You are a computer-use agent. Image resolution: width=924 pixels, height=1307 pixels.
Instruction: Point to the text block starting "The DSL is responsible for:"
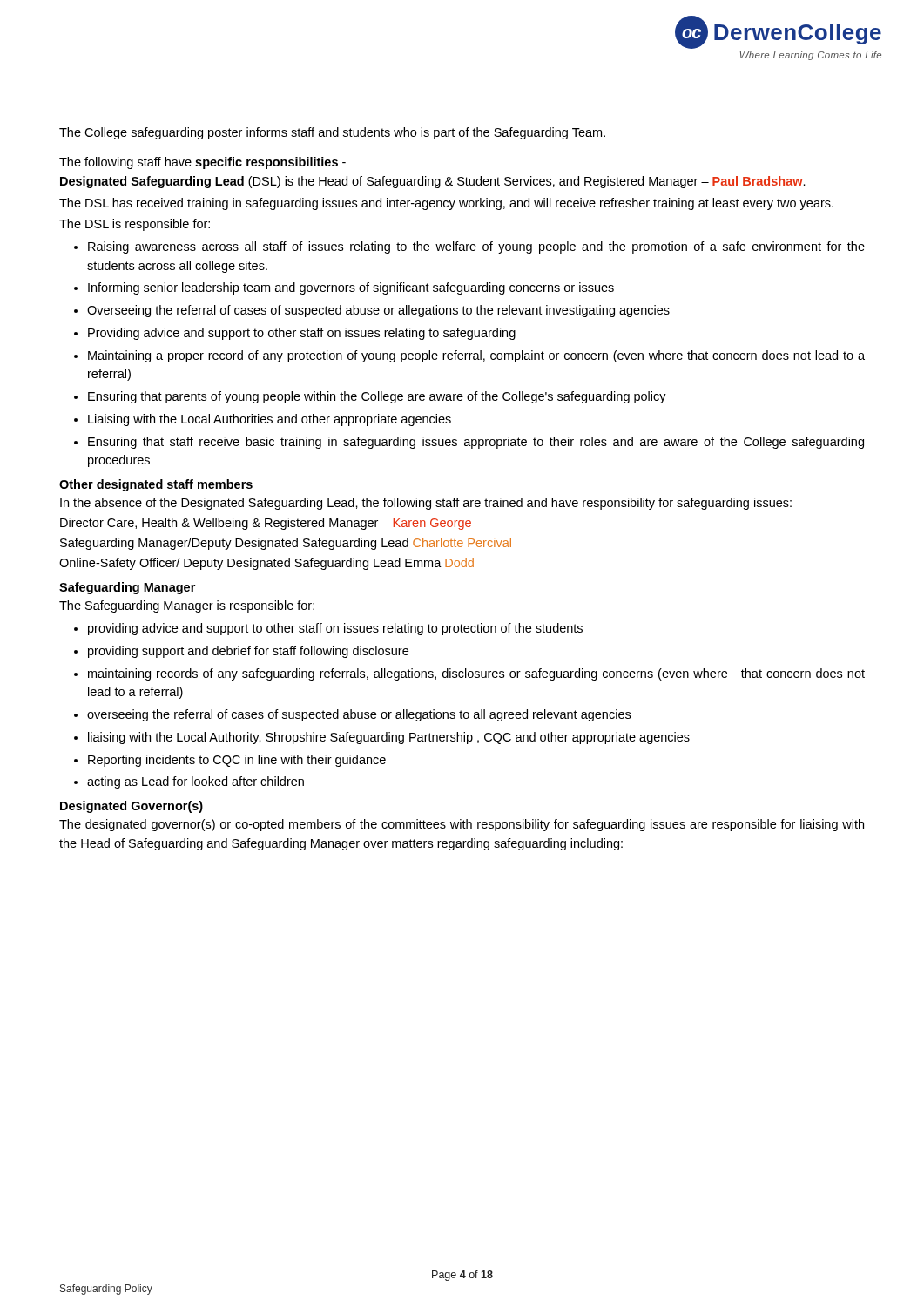pos(135,224)
